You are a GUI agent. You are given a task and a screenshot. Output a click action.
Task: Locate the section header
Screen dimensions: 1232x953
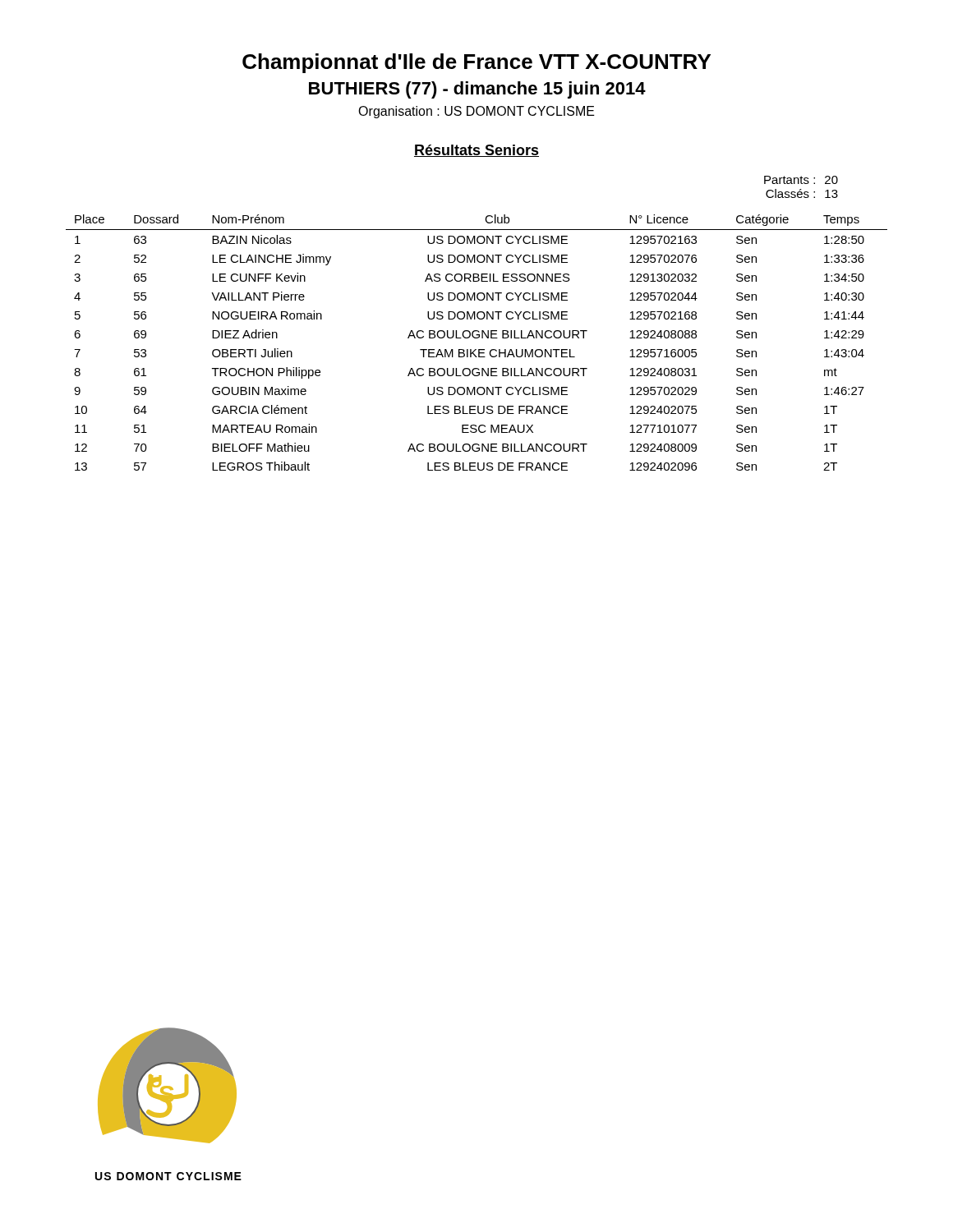pyautogui.click(x=476, y=150)
